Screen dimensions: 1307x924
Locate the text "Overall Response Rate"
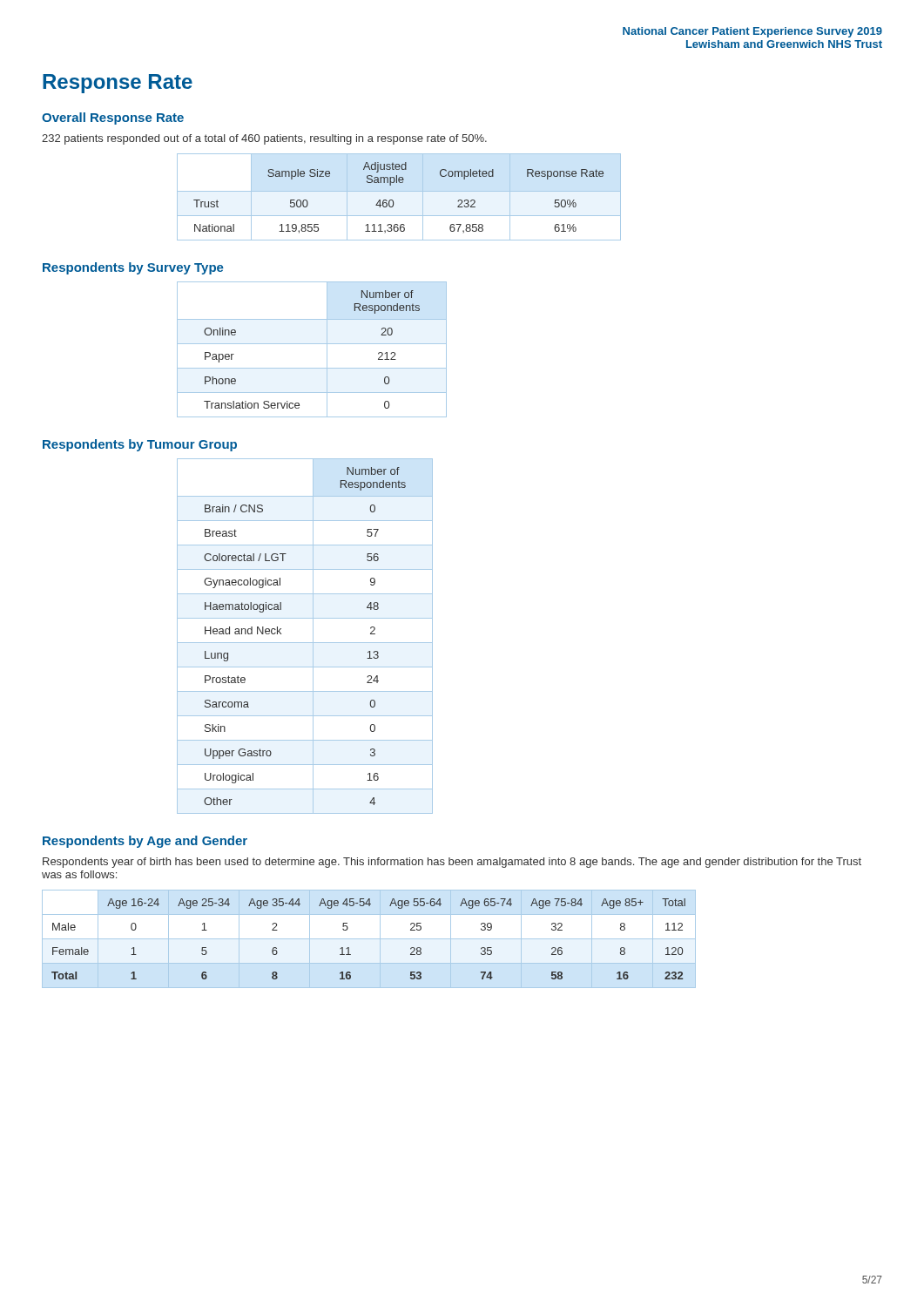click(113, 119)
